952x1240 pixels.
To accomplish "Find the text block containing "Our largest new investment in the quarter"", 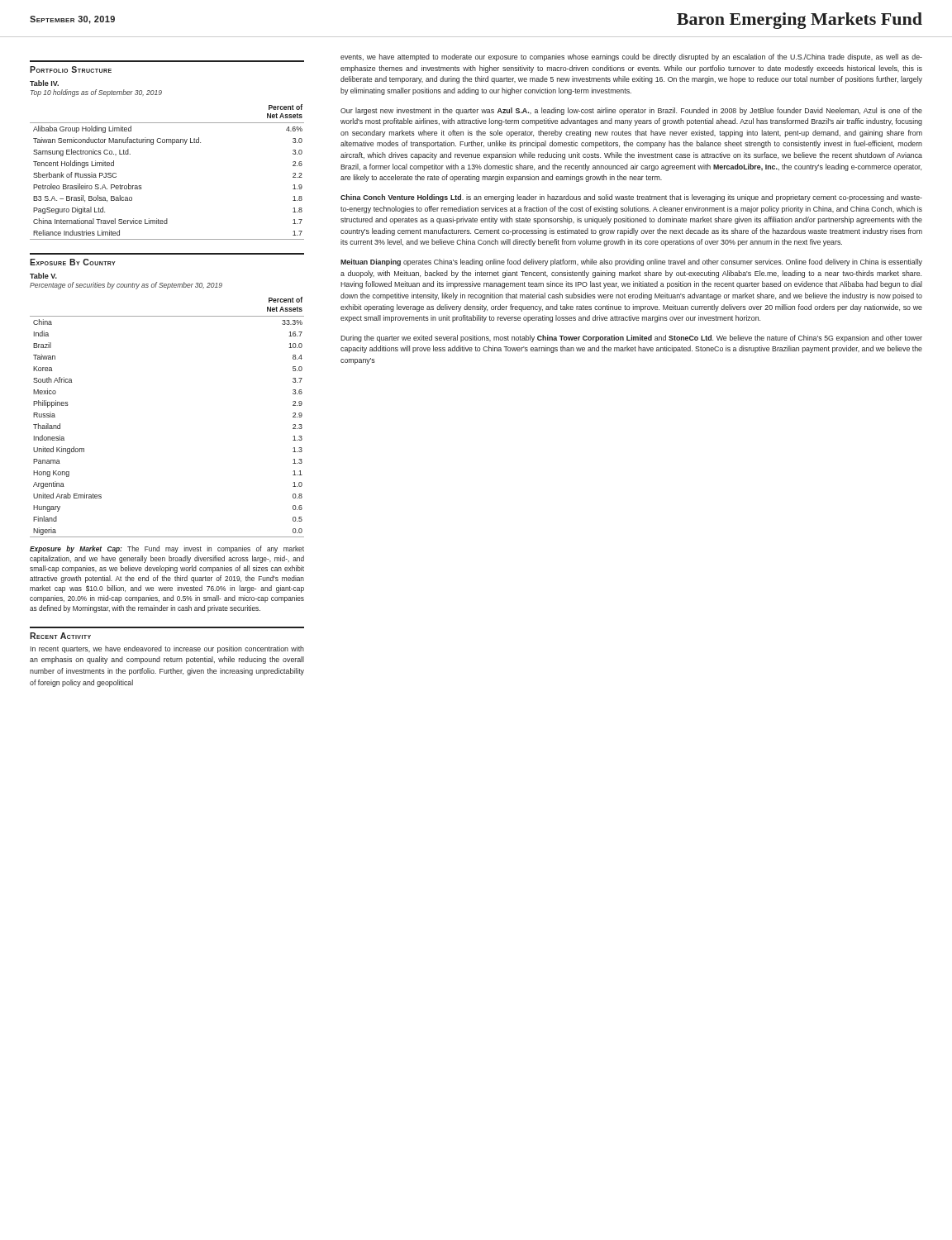I will [631, 144].
